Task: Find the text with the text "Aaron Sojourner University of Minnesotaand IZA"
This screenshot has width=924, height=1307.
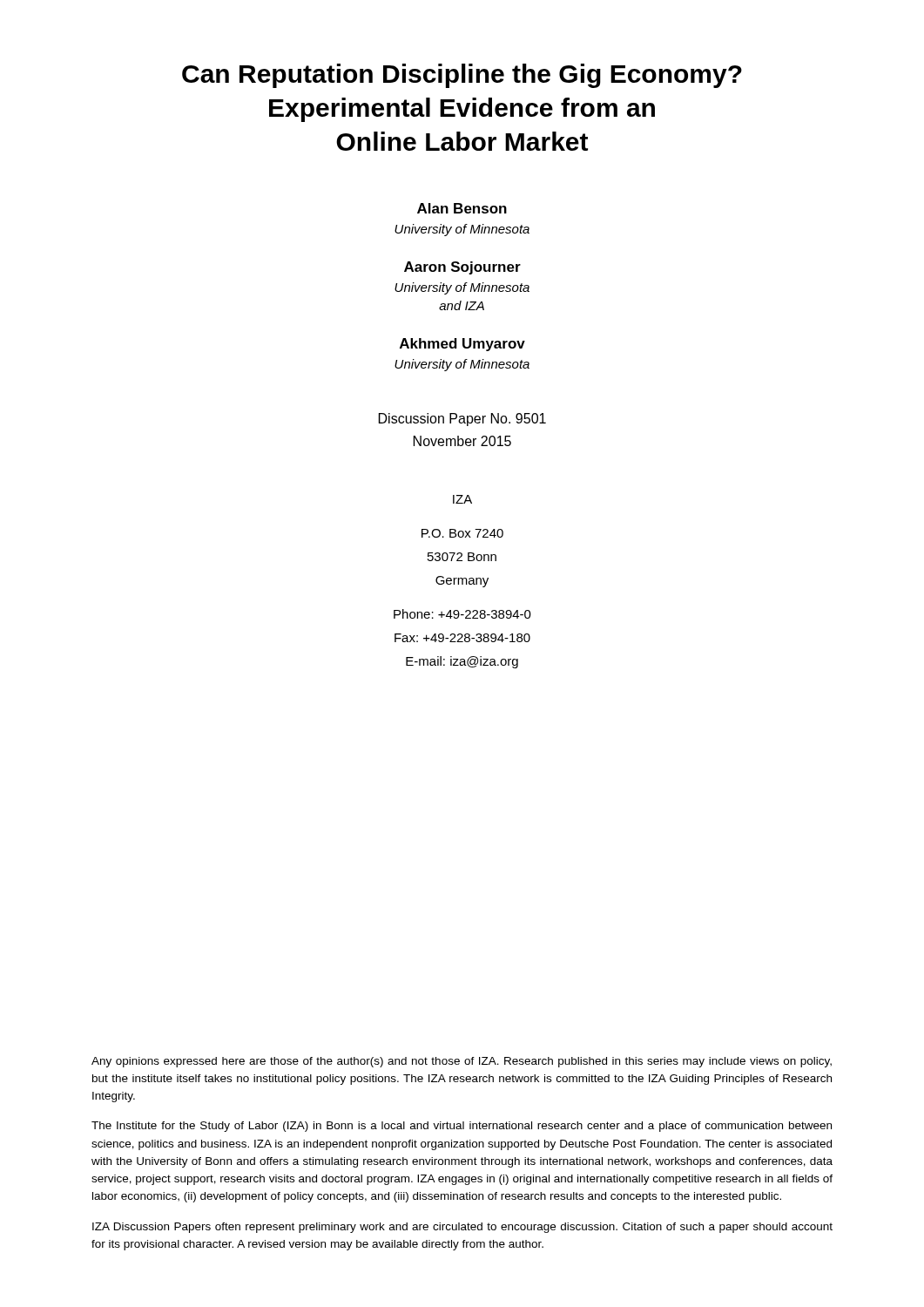Action: (462, 287)
